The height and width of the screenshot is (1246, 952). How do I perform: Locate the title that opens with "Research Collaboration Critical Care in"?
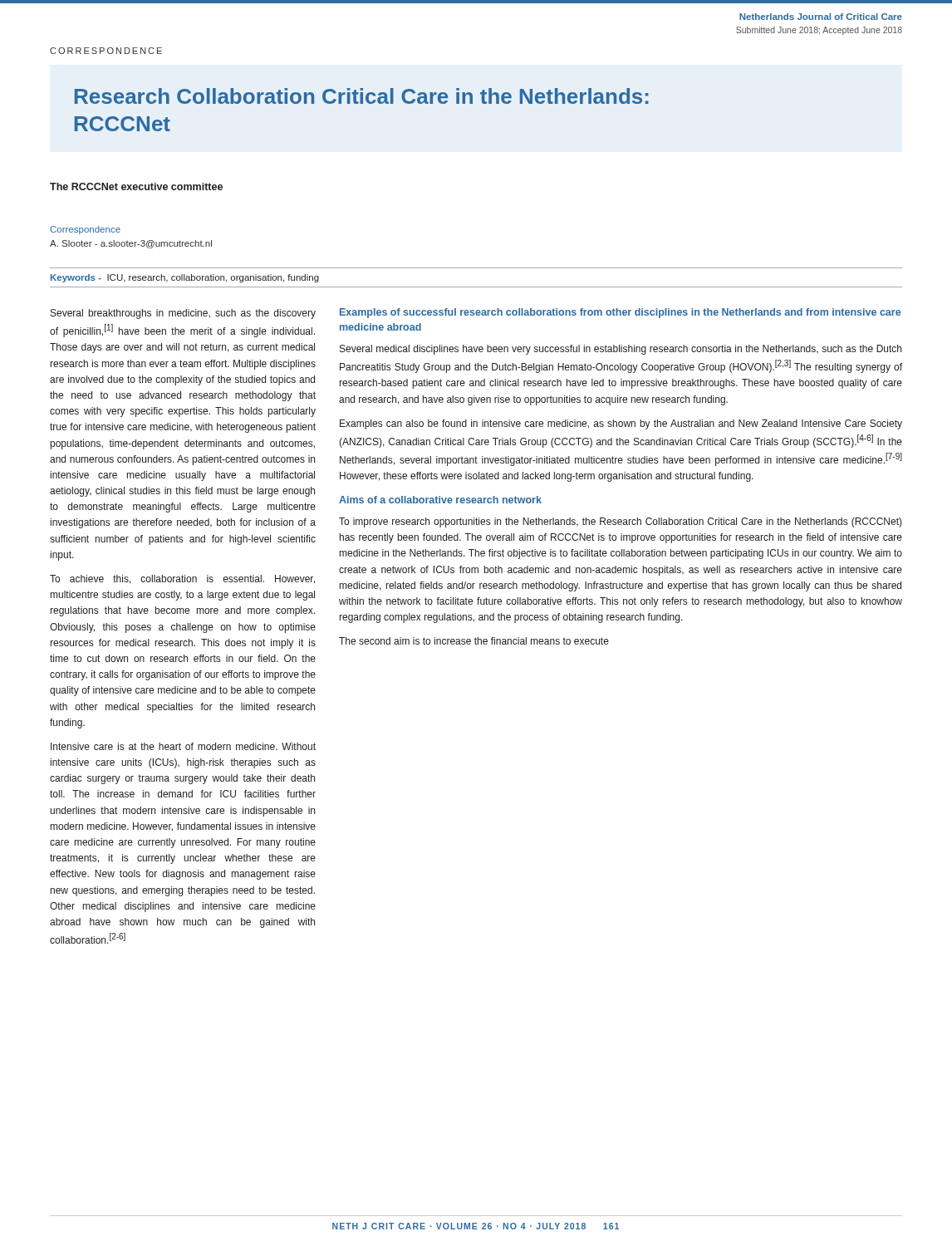[x=476, y=110]
